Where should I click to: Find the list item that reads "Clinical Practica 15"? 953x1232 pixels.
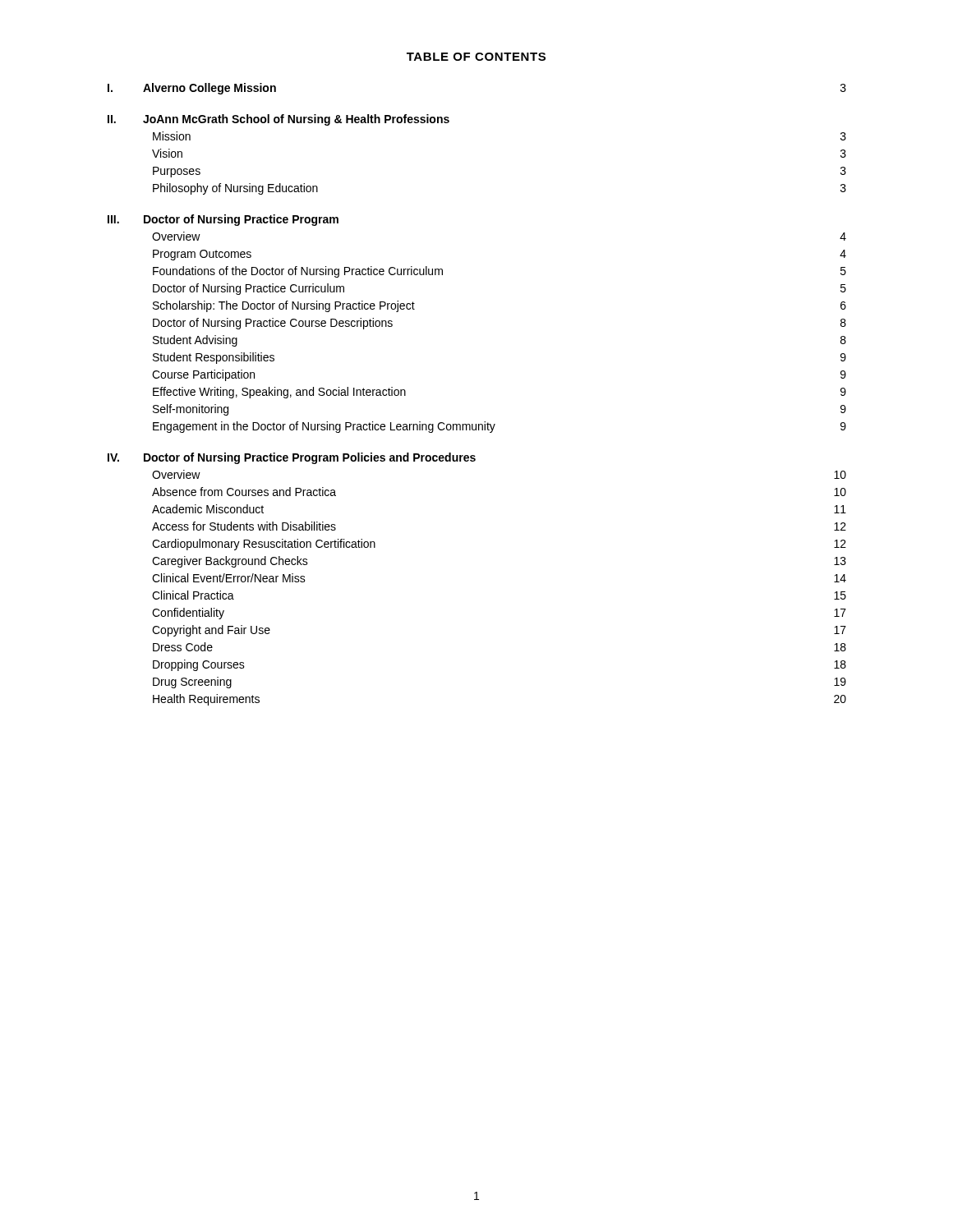pyautogui.click(x=196, y=596)
